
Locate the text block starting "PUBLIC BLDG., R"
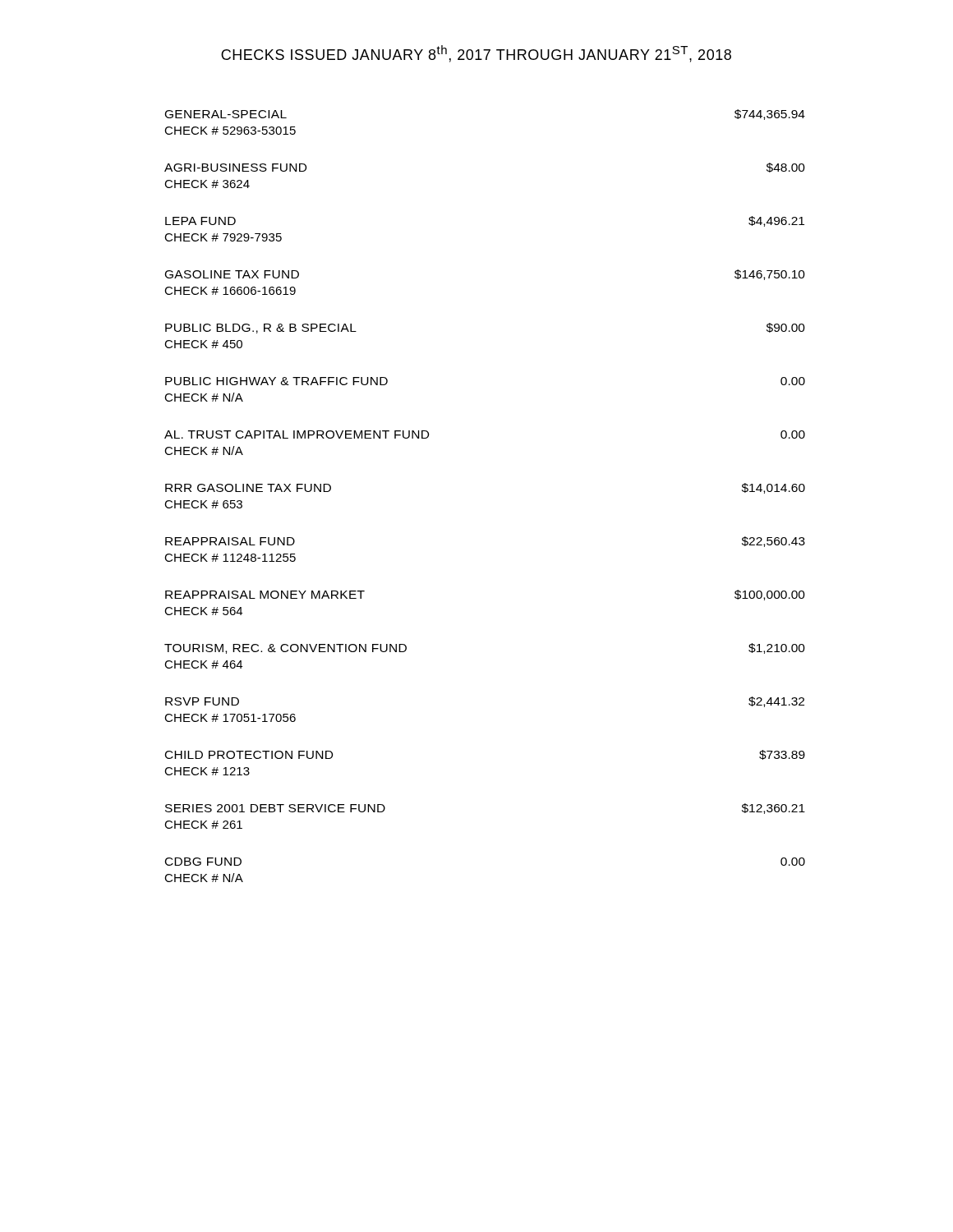click(x=267, y=328)
